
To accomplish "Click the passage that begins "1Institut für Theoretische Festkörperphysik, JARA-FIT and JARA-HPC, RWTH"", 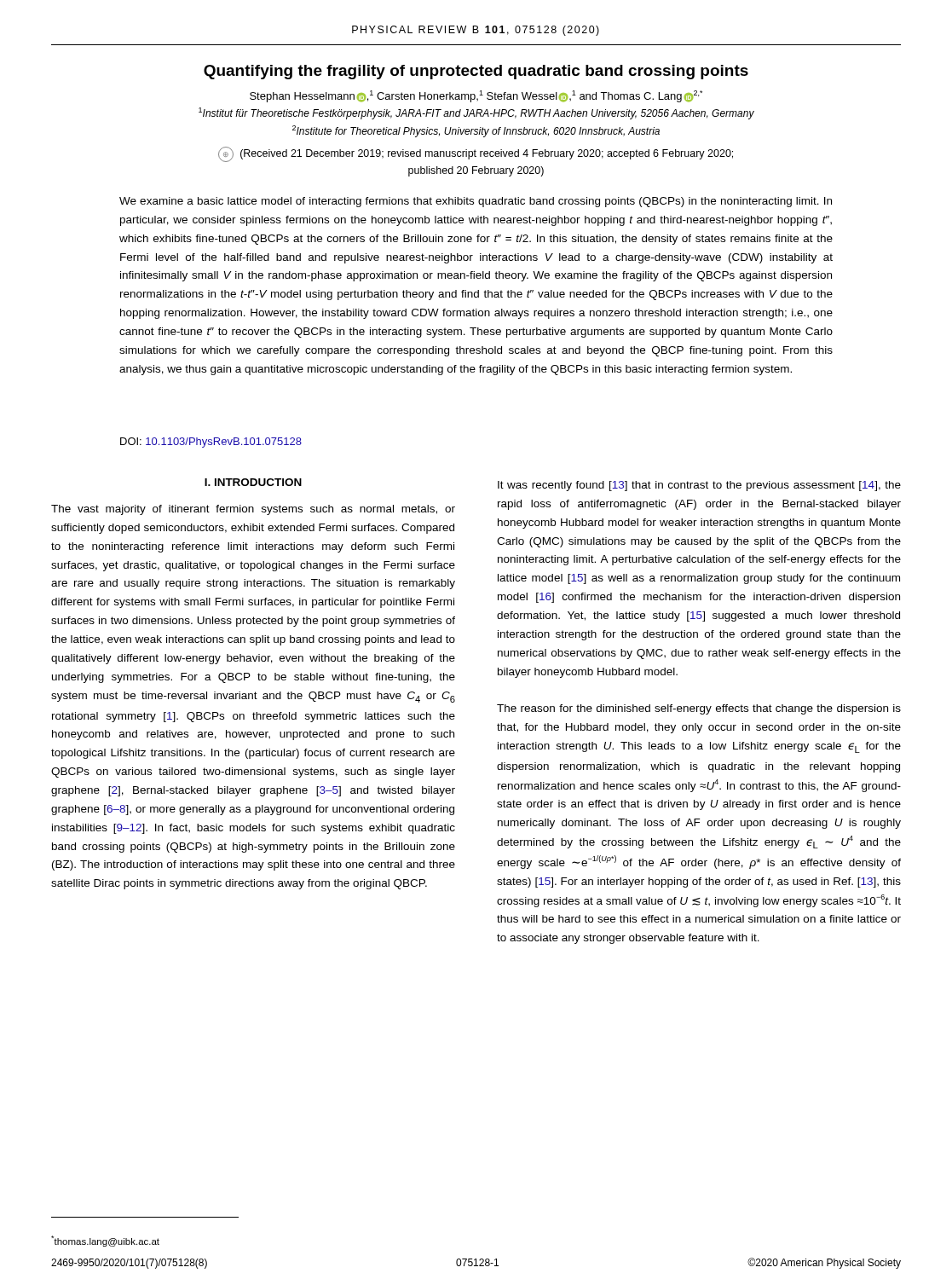I will click(476, 122).
